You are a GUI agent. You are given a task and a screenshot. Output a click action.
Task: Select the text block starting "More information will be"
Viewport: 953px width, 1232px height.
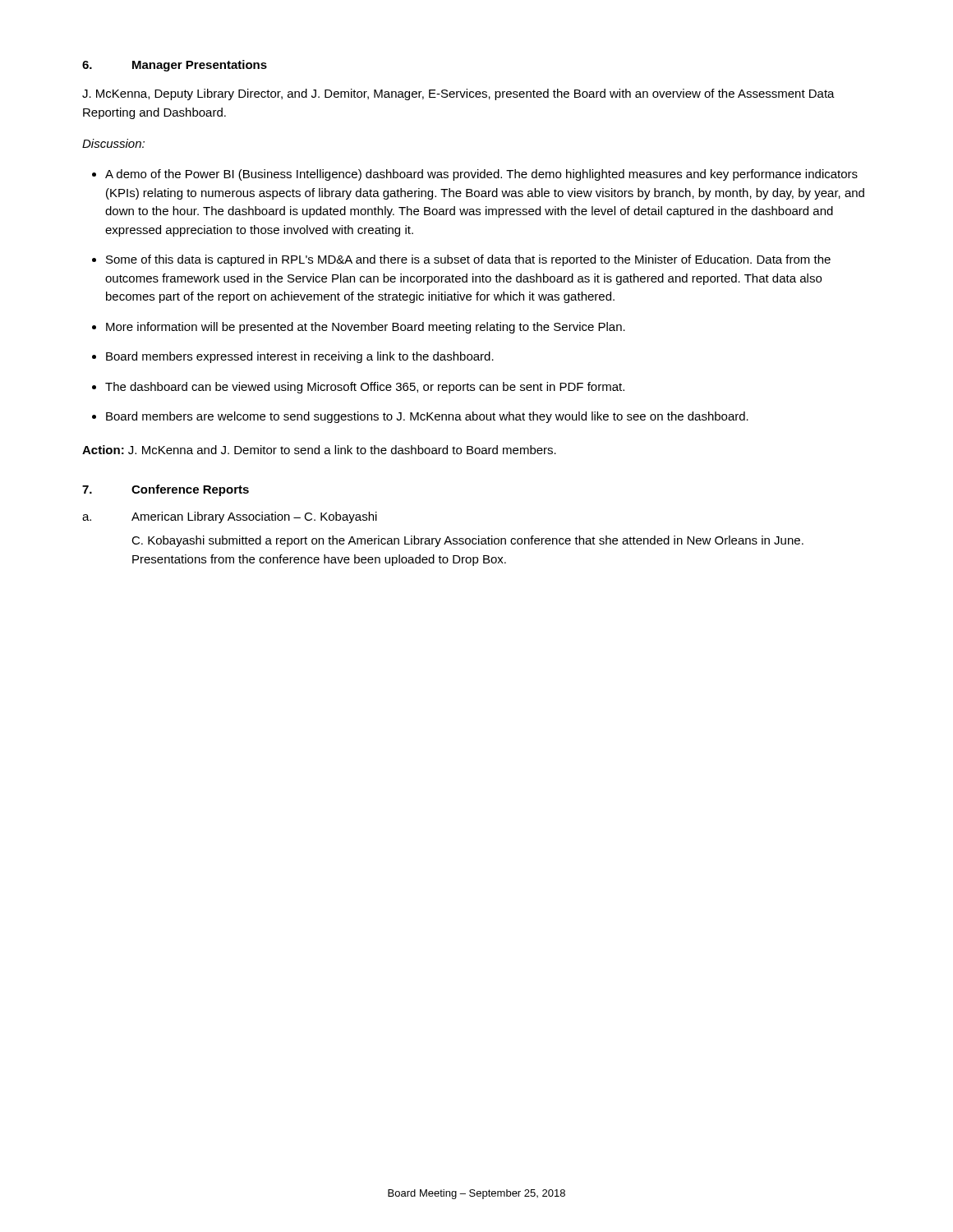(365, 326)
